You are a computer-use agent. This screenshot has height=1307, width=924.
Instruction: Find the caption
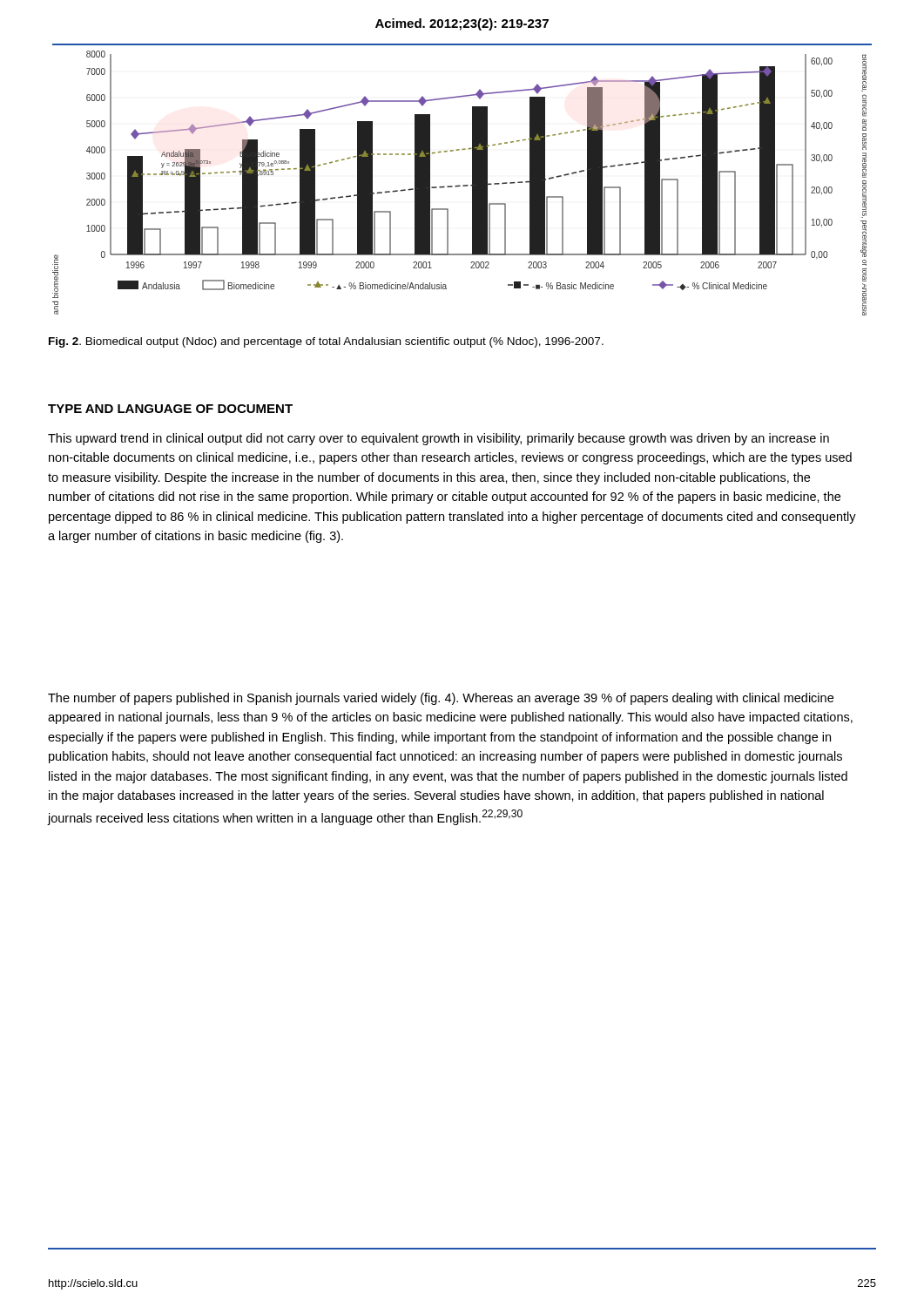353,341
